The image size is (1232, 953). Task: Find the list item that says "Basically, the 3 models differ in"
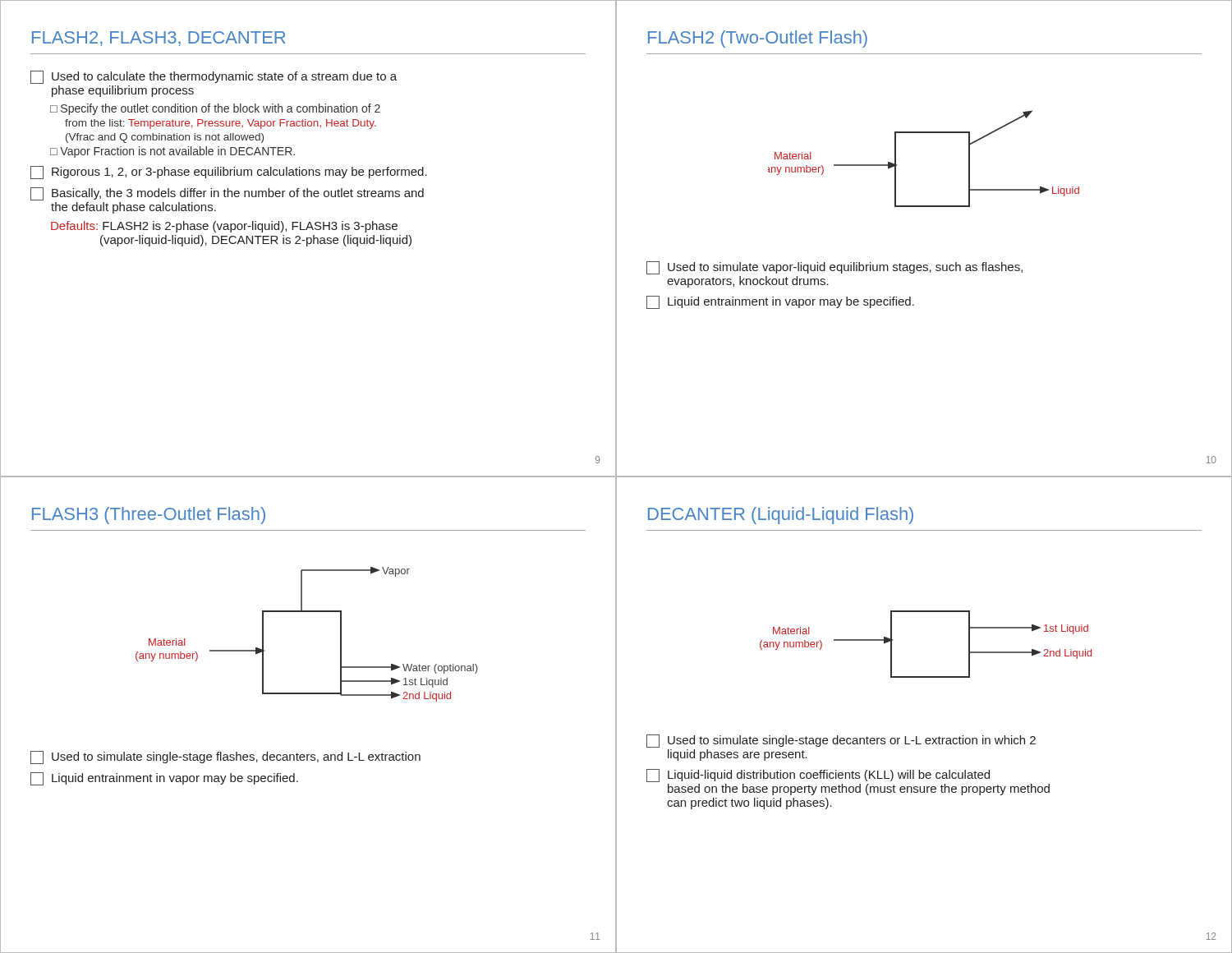point(227,200)
